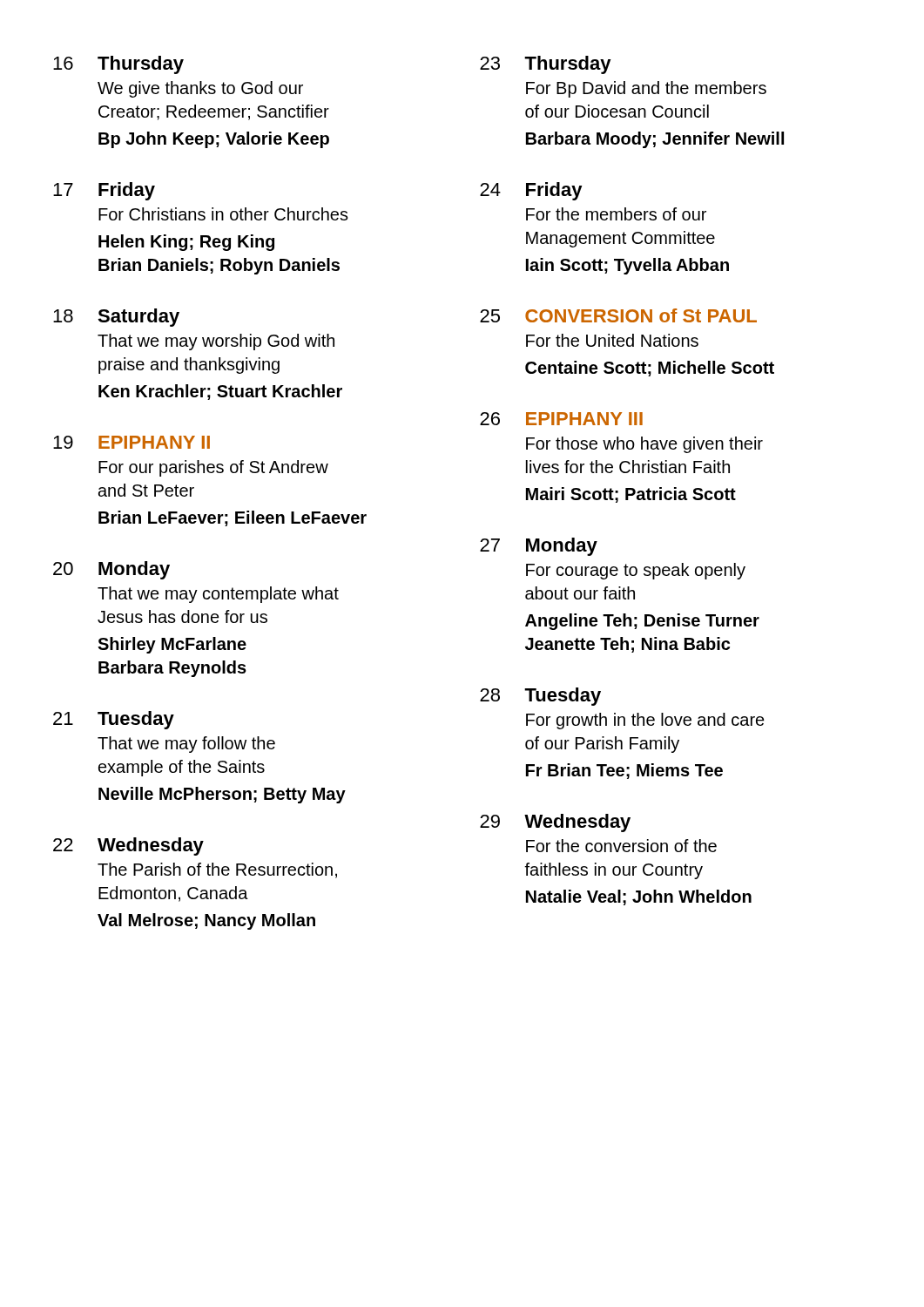Select the list item that reads "21 Tuesday That we may follow"

[248, 757]
